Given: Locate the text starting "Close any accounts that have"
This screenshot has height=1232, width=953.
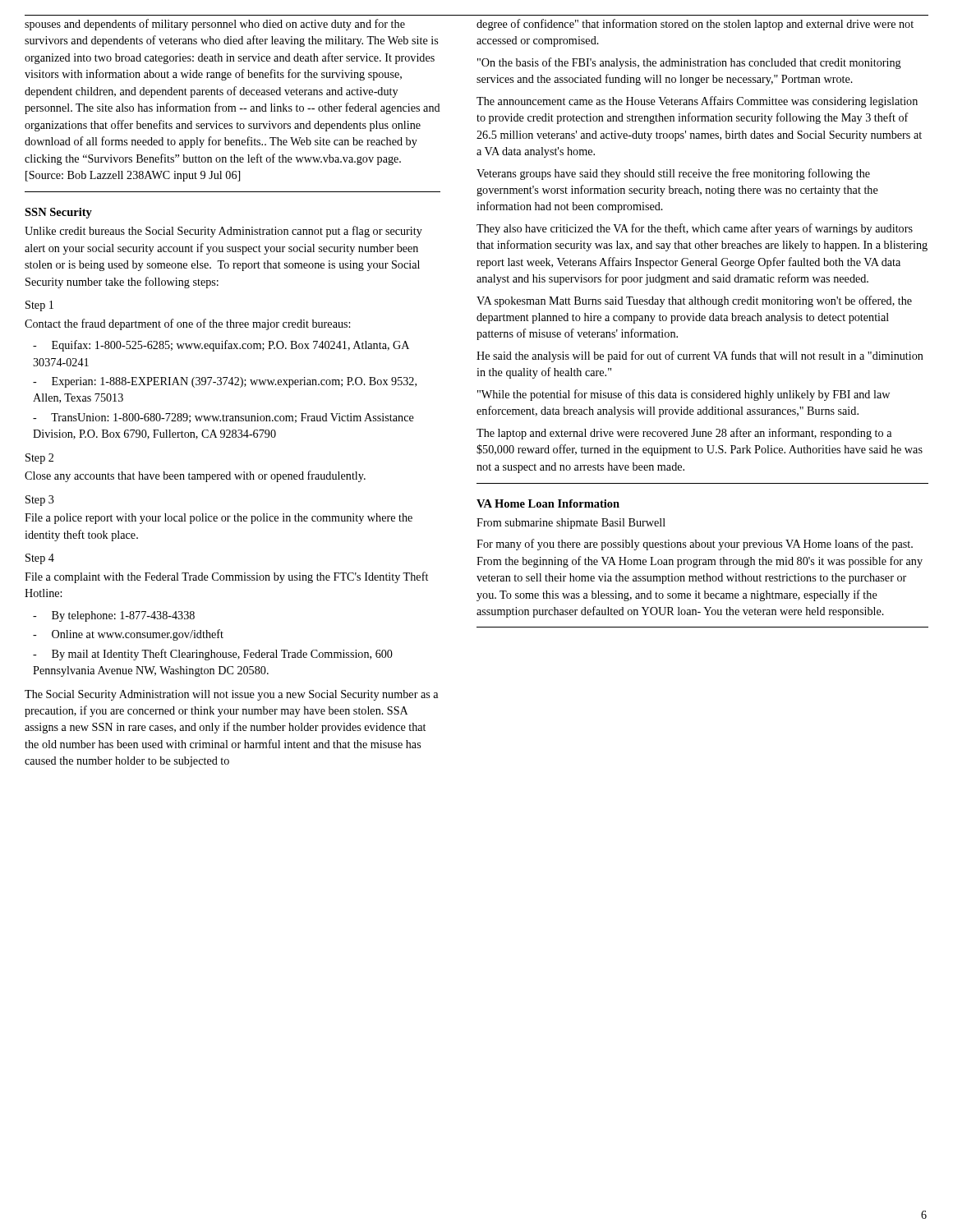Looking at the screenshot, I should 195,476.
